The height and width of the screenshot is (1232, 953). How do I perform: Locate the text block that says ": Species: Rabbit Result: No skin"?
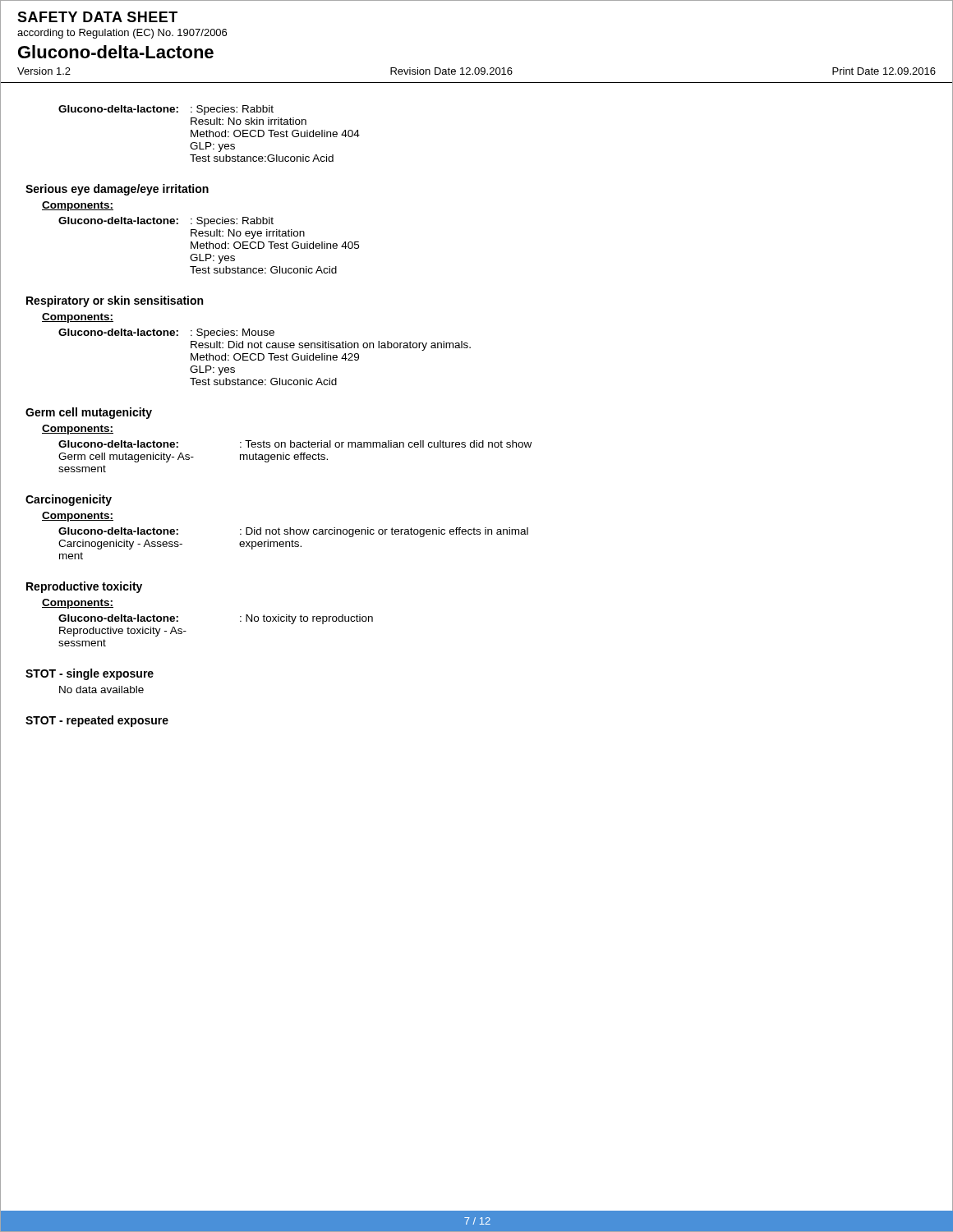coord(275,133)
